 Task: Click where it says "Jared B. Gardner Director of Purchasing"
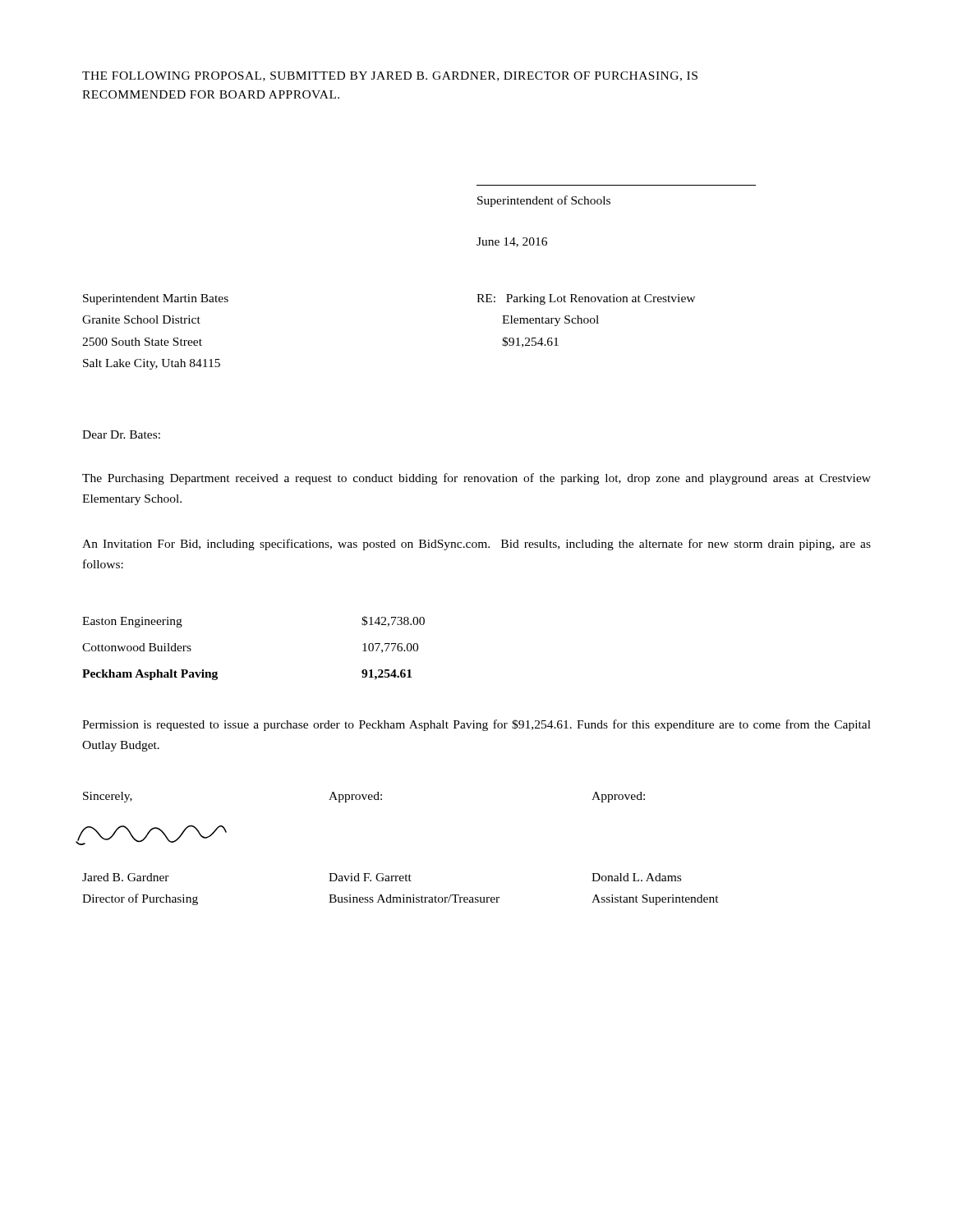point(140,888)
